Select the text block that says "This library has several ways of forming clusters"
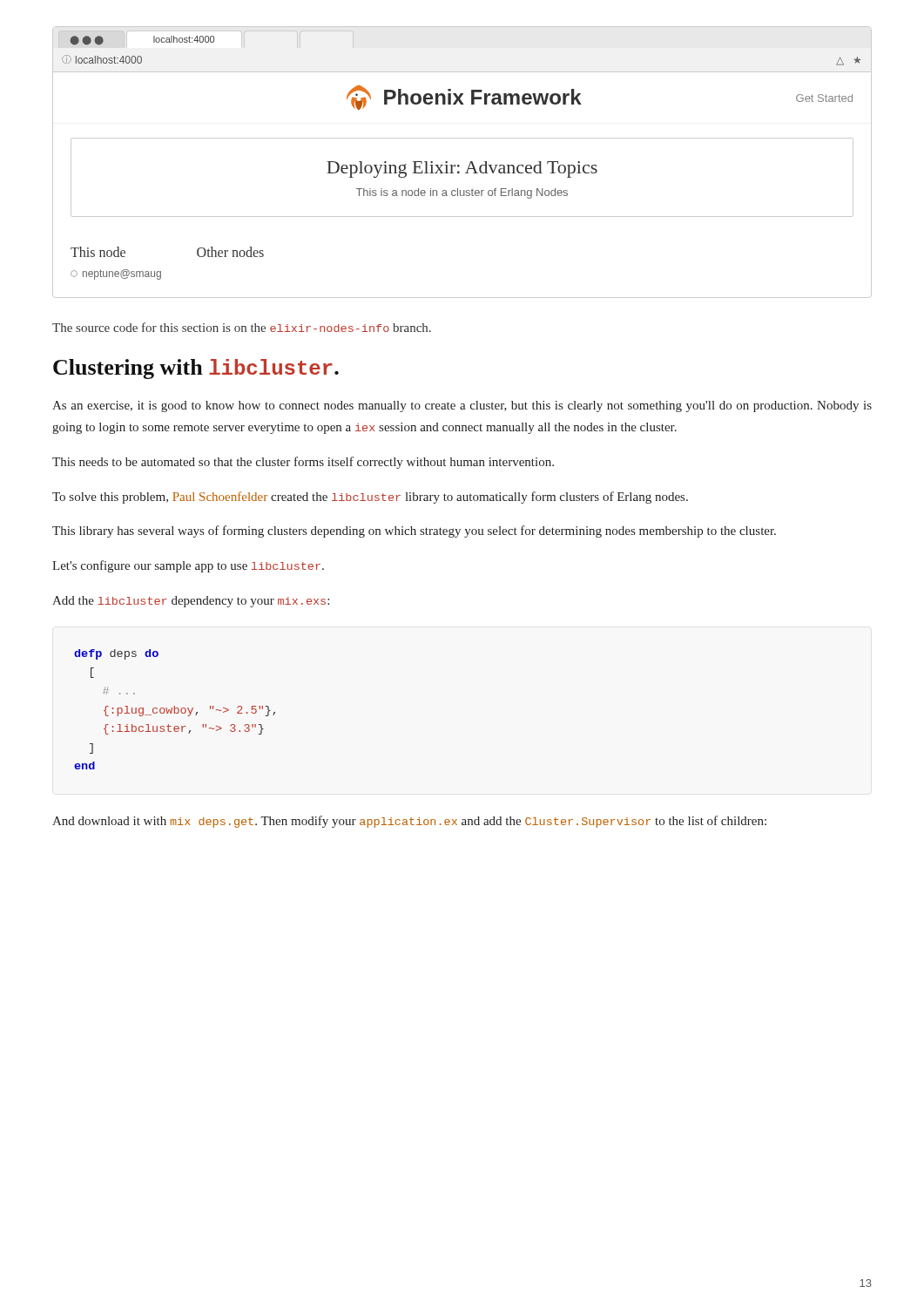The width and height of the screenshot is (924, 1307). coord(462,532)
